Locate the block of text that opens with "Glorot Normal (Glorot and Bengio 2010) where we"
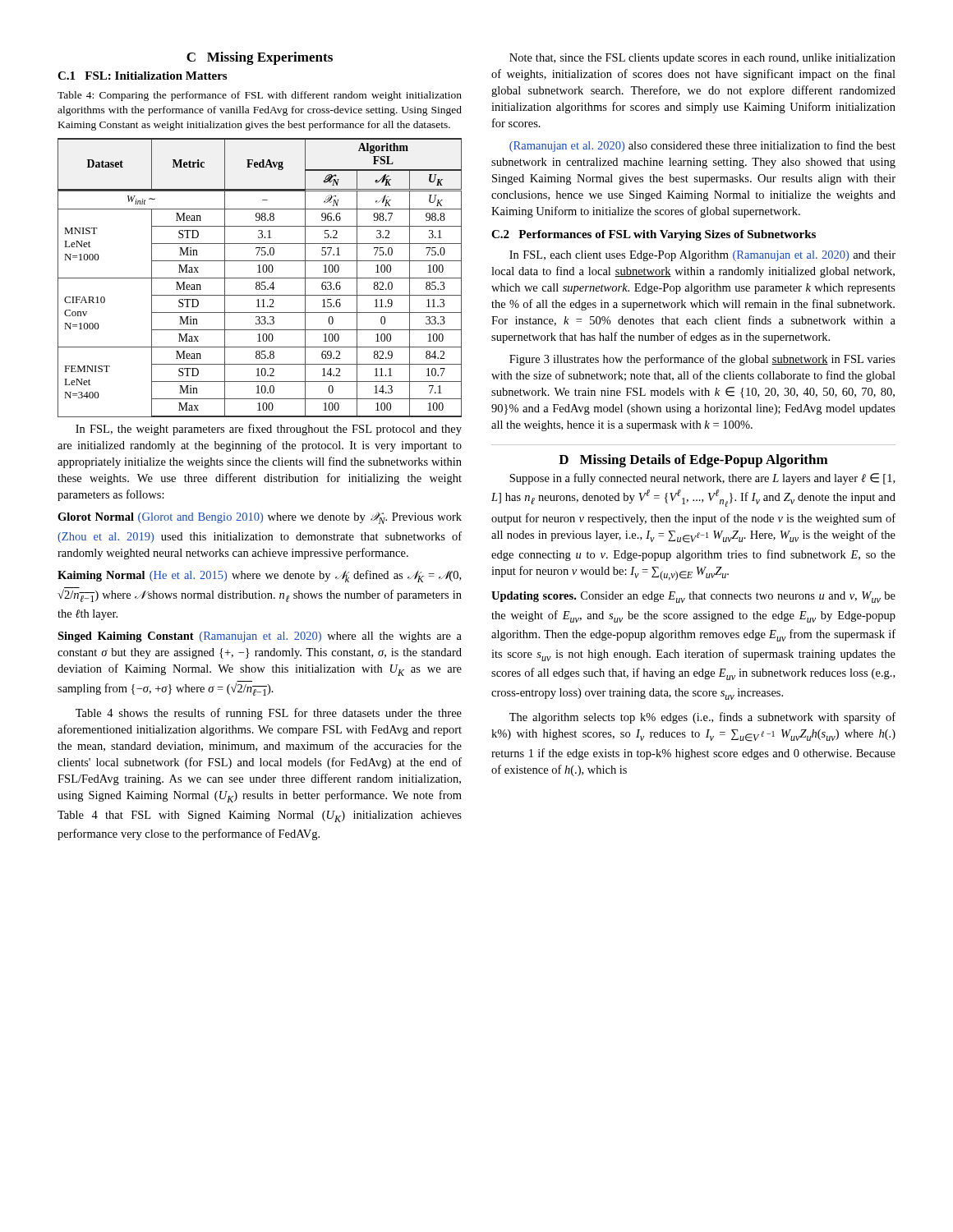The width and height of the screenshot is (953, 1232). (x=260, y=535)
